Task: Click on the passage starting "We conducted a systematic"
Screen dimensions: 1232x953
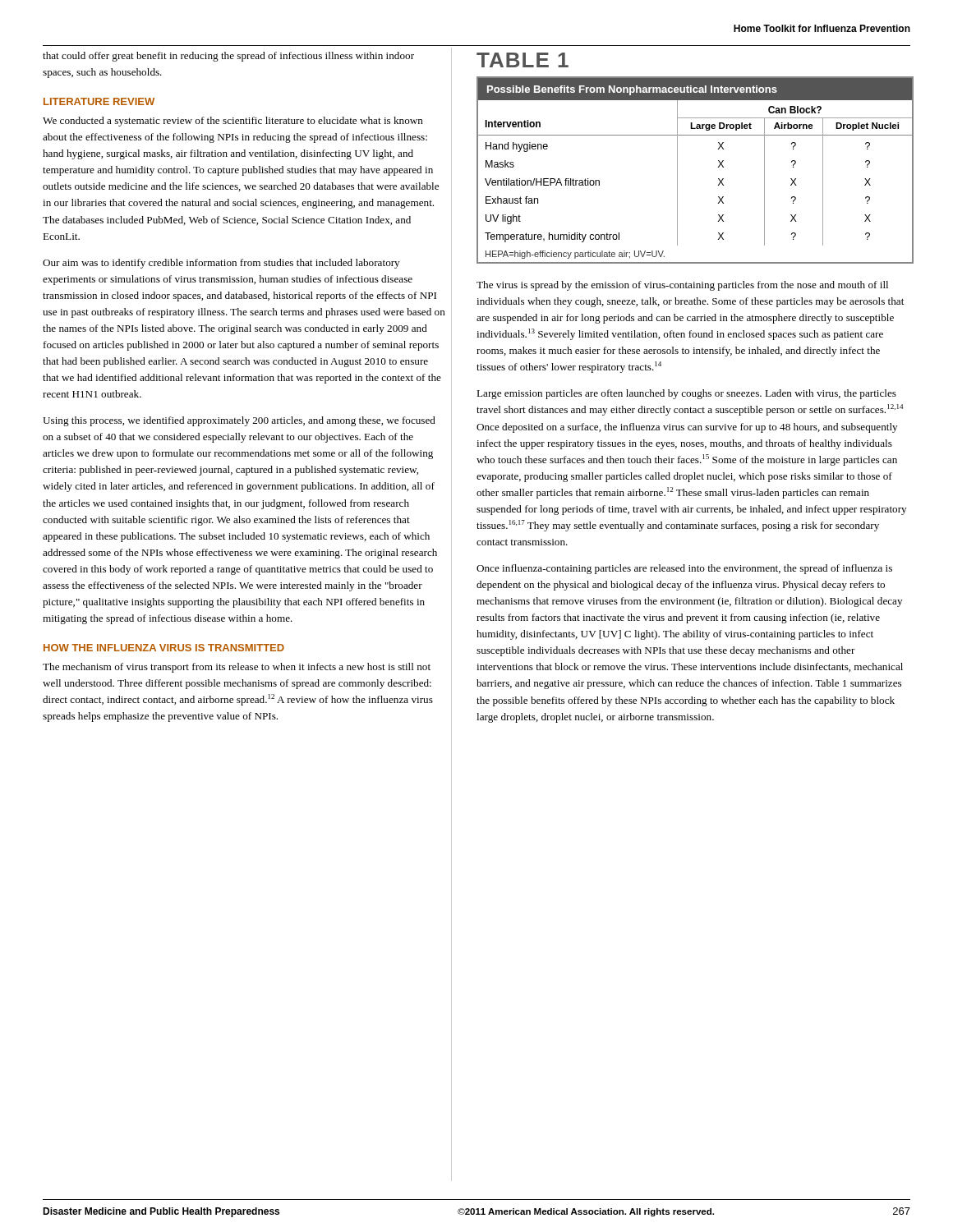Action: 241,178
